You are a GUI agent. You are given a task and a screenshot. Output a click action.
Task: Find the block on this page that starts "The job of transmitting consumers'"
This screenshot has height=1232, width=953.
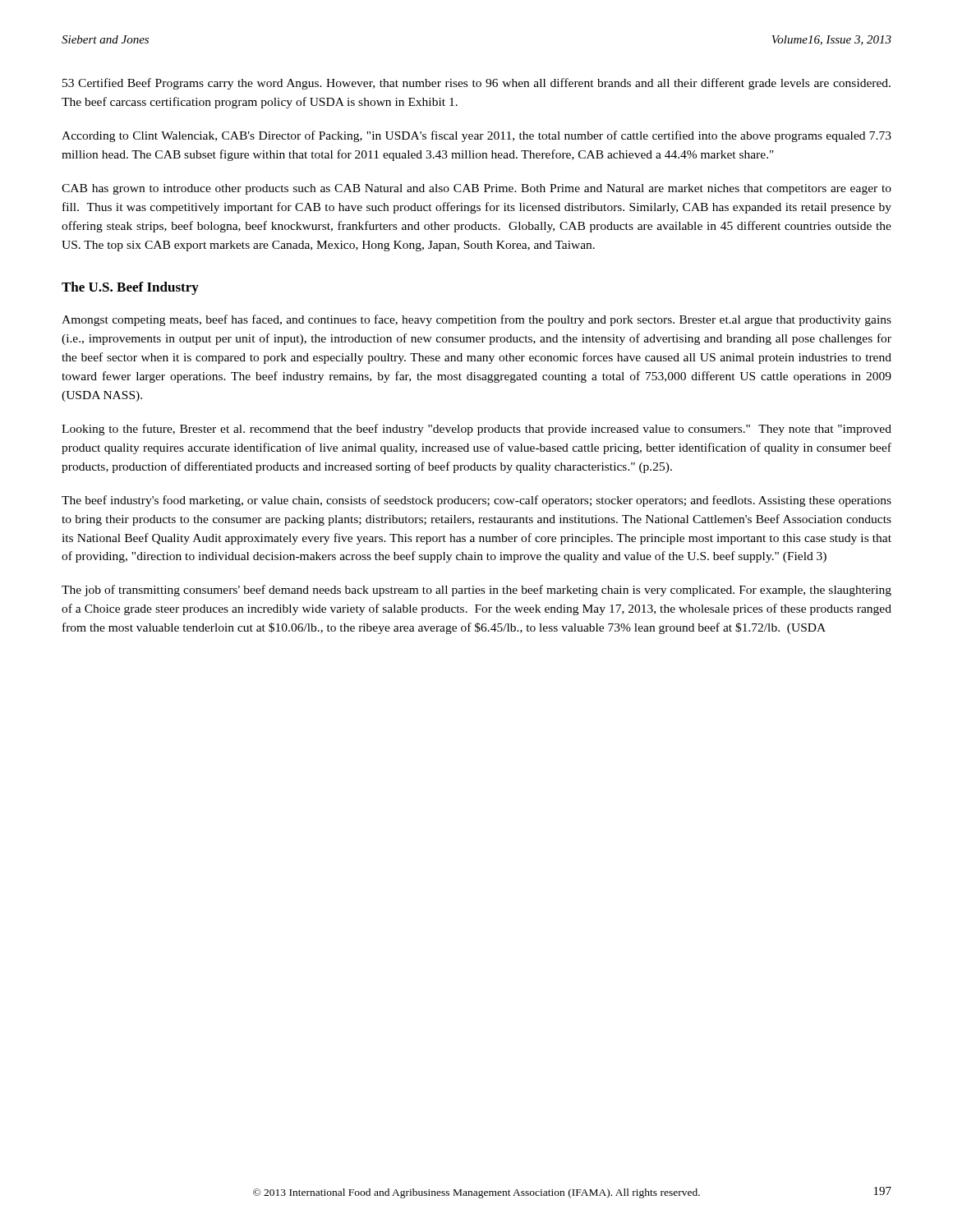(x=476, y=608)
